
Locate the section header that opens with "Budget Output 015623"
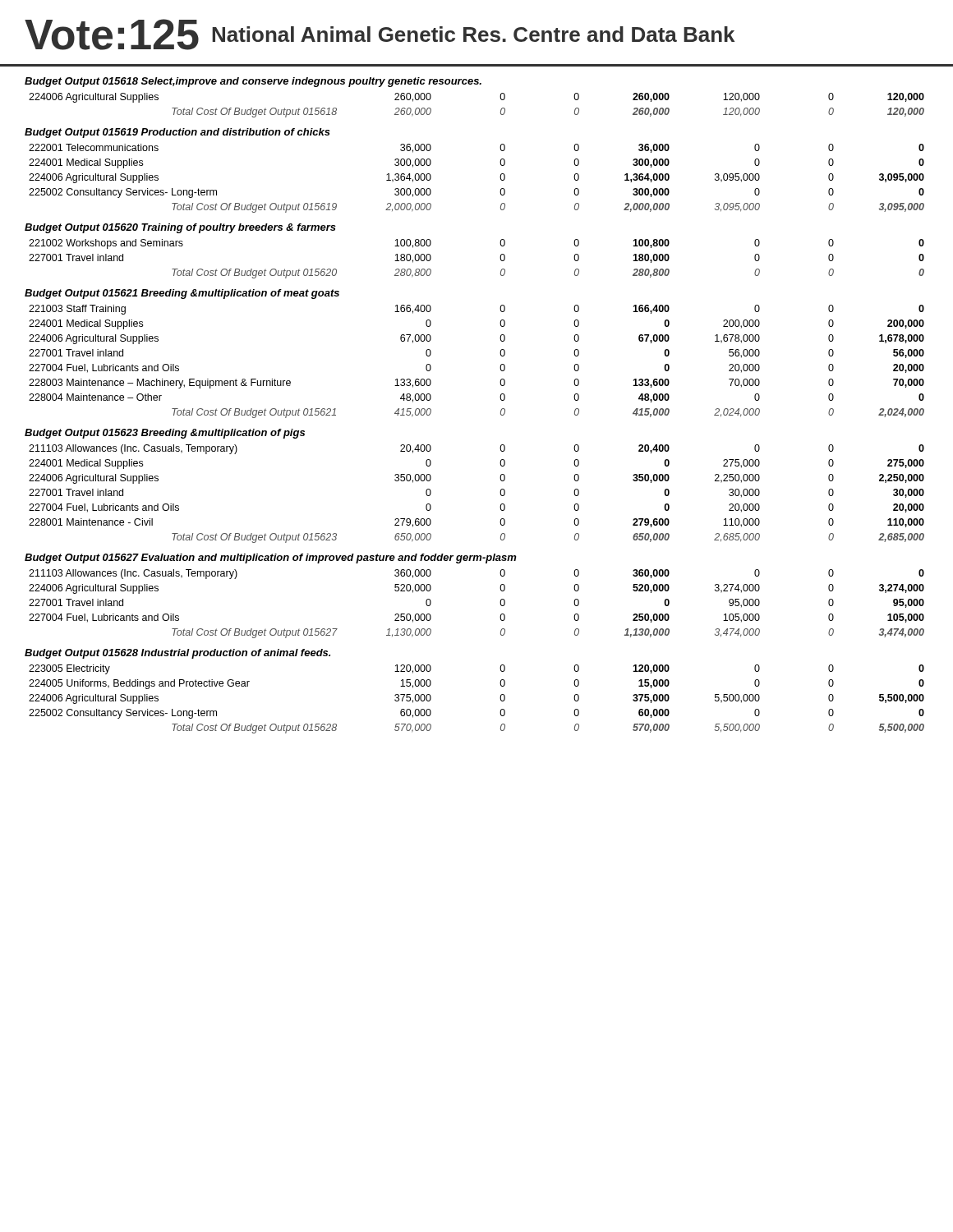tap(165, 432)
